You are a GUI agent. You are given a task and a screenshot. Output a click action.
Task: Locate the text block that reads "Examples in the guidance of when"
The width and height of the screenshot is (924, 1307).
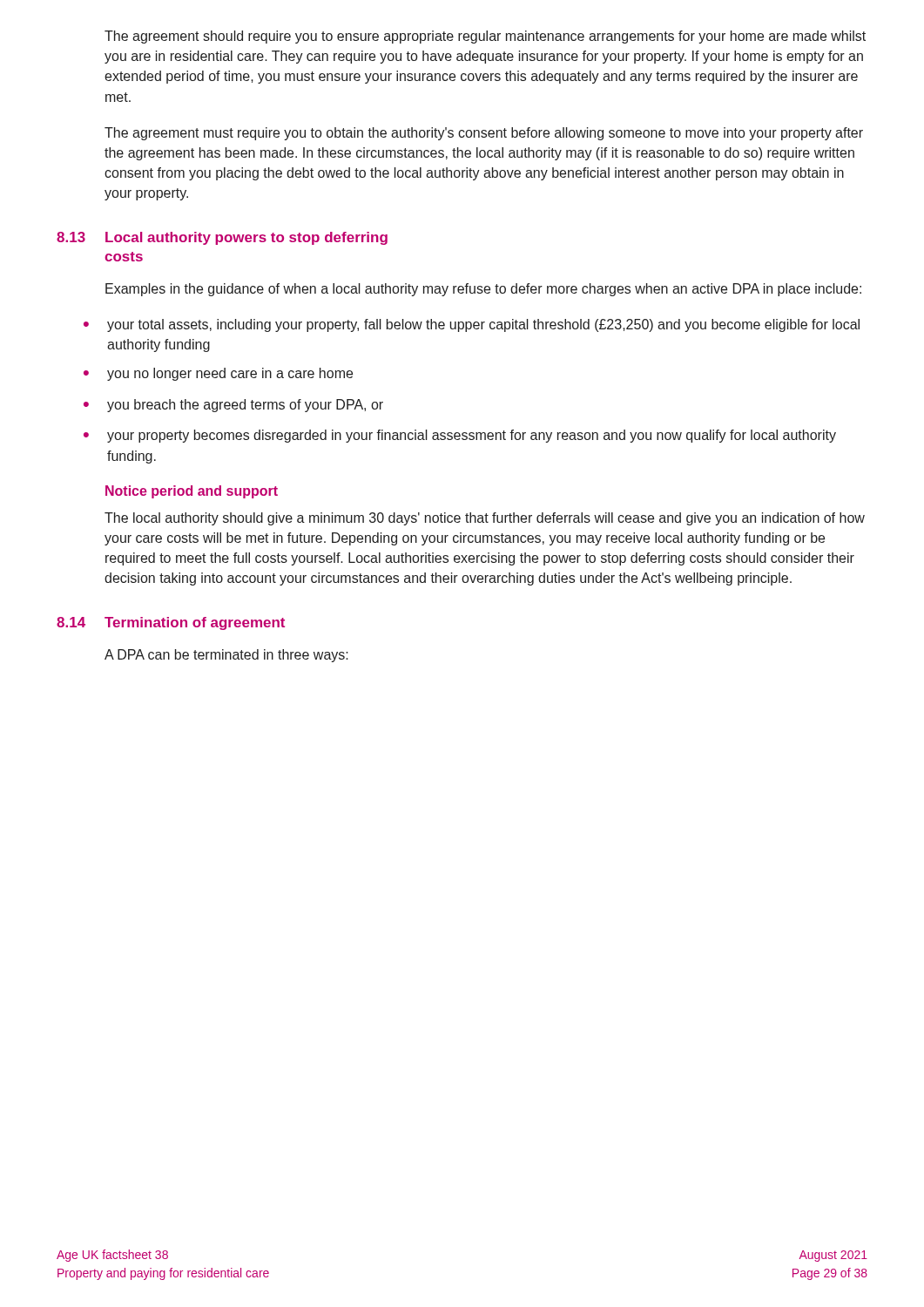tap(484, 289)
